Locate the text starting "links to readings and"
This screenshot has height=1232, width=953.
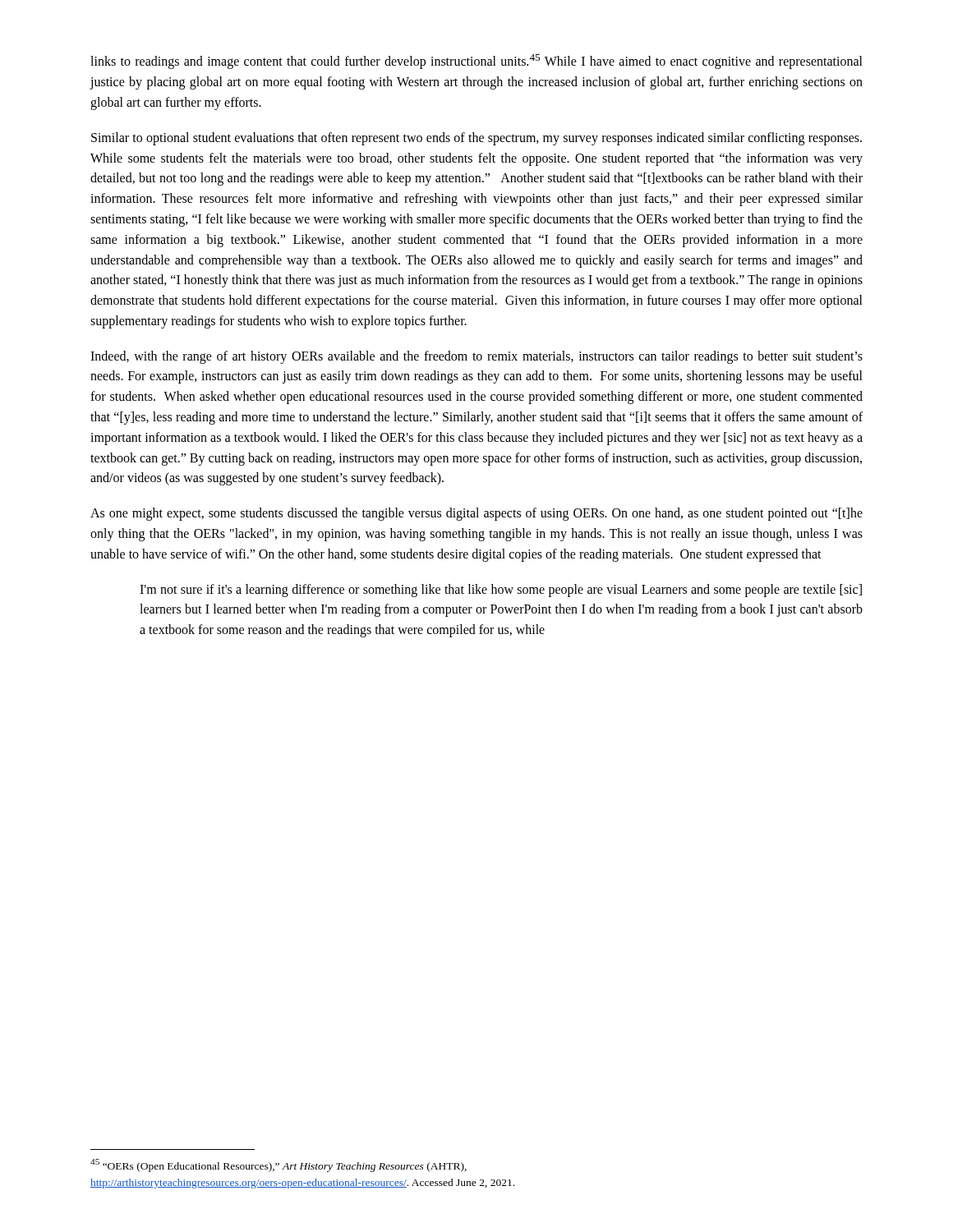click(476, 80)
